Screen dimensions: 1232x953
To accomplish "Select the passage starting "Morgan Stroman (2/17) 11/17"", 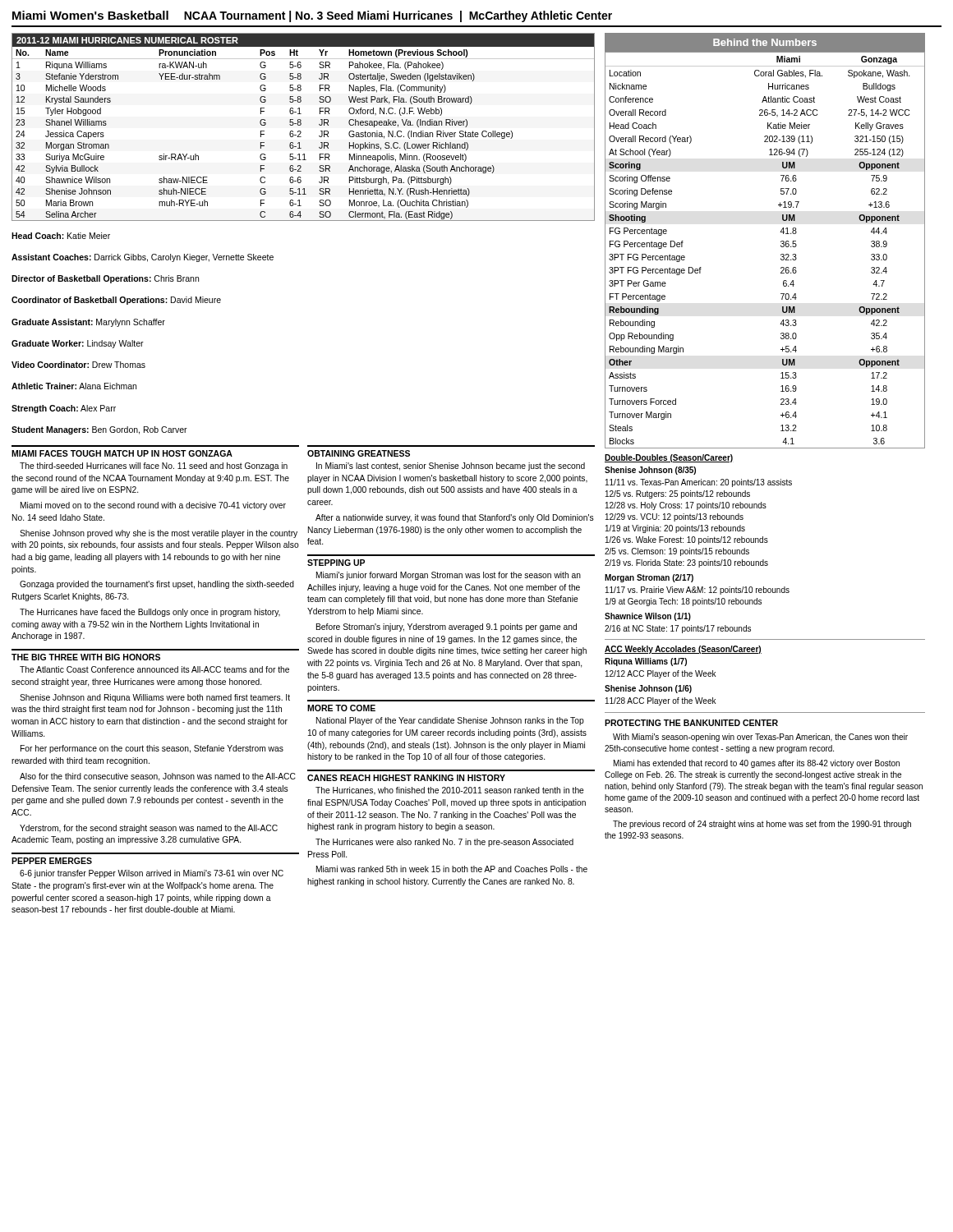I will (x=765, y=590).
